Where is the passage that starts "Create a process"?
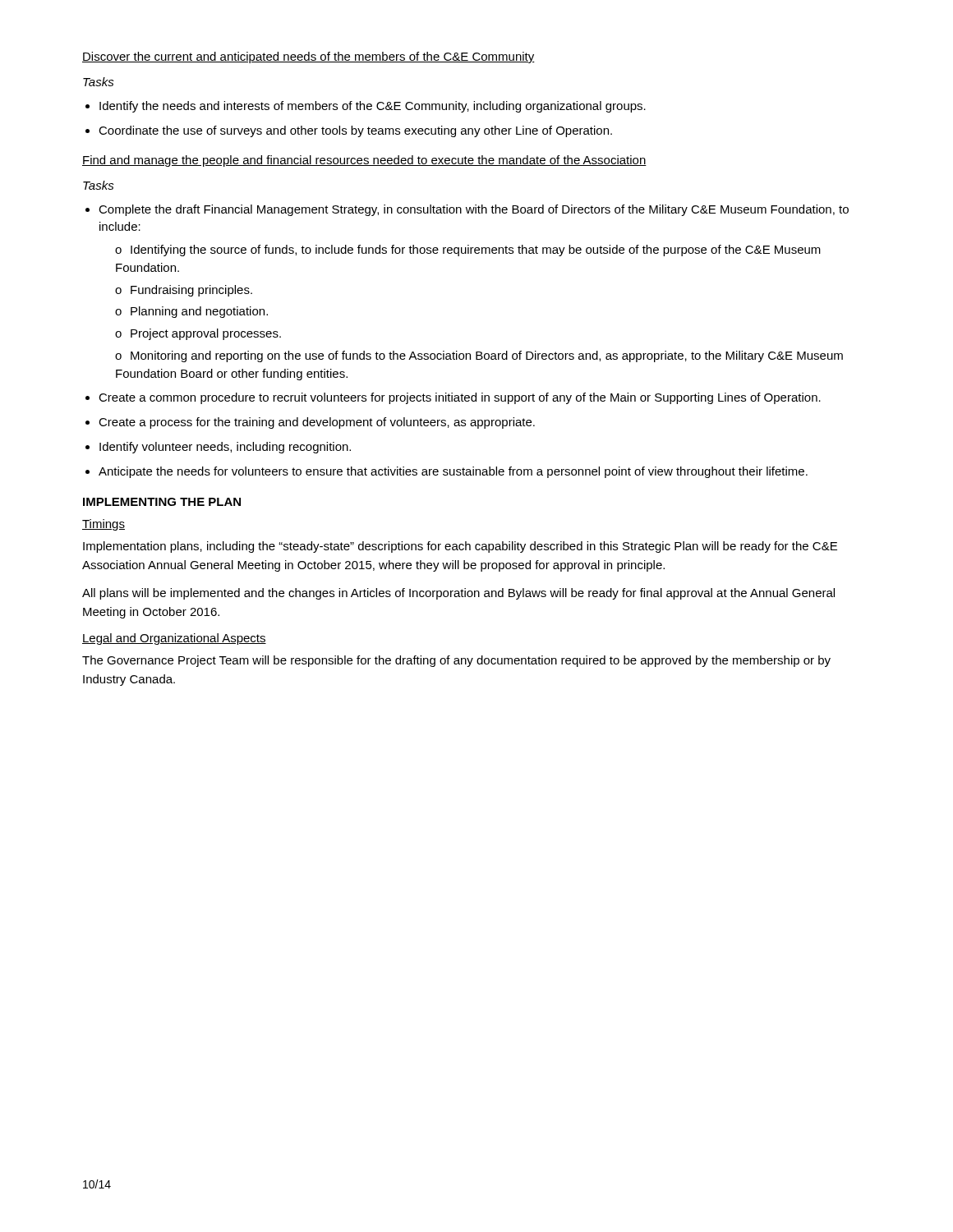The width and height of the screenshot is (953, 1232). 485,422
